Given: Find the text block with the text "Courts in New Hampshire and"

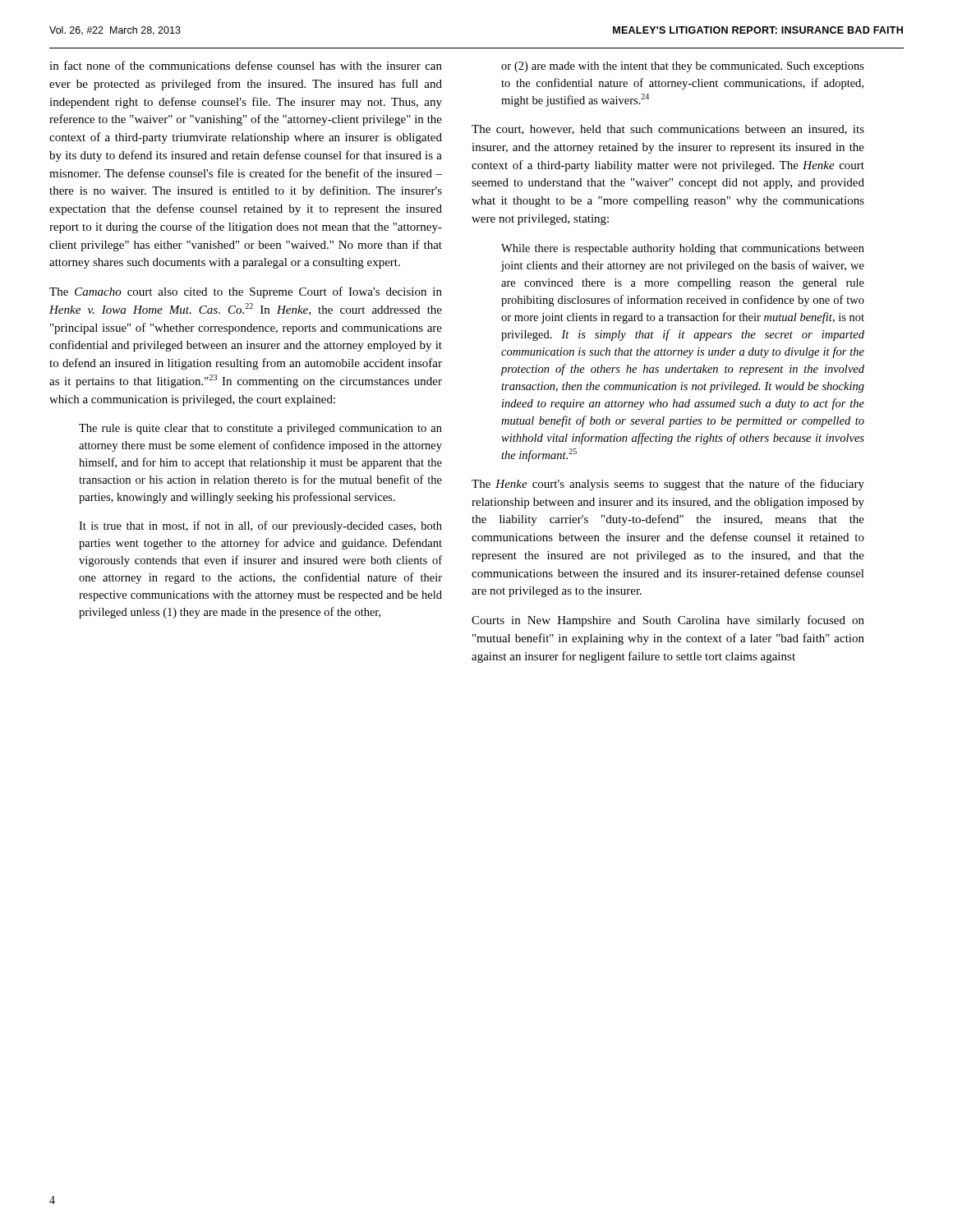Looking at the screenshot, I should pos(668,639).
